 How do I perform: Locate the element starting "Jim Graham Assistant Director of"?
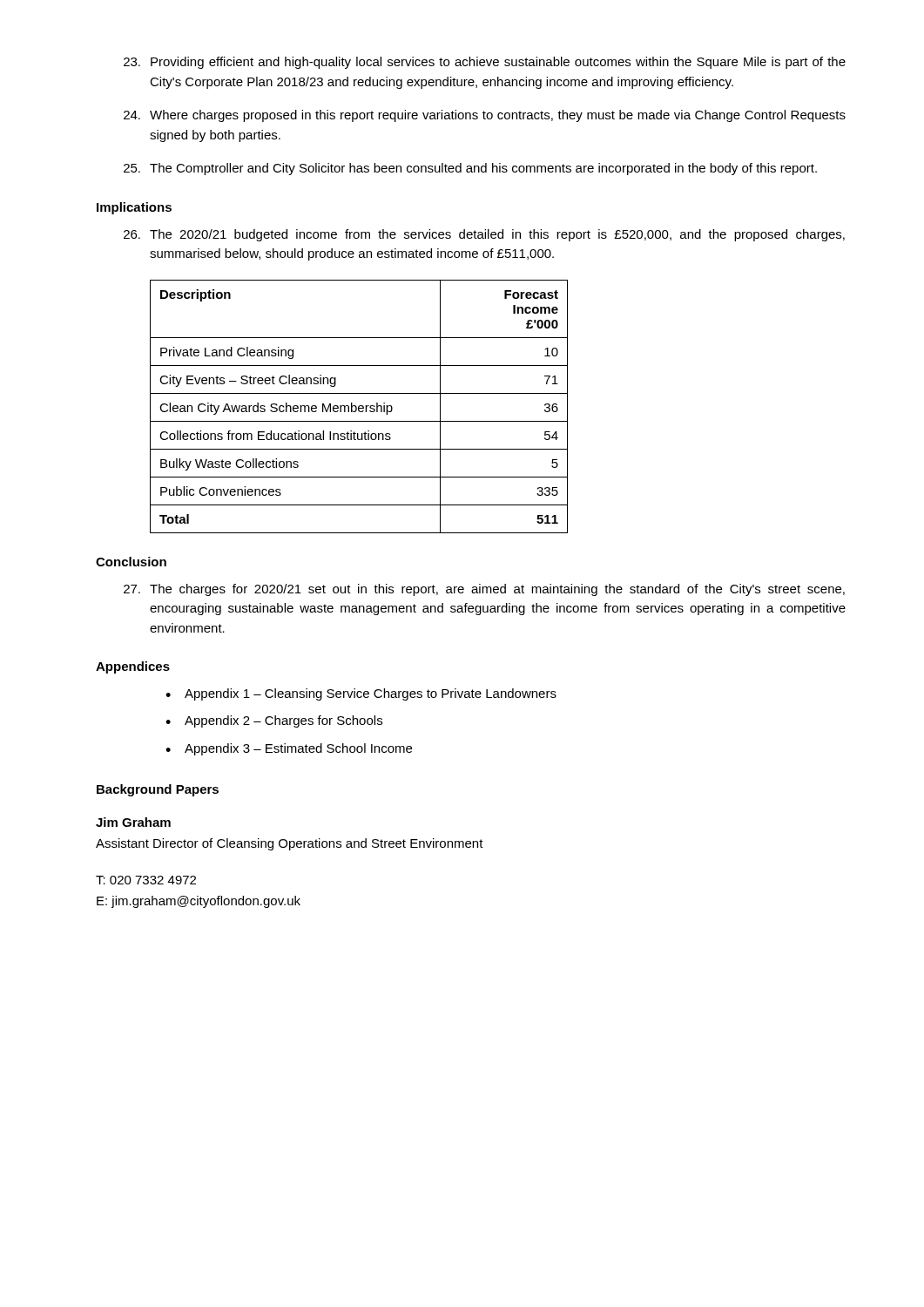coord(289,833)
